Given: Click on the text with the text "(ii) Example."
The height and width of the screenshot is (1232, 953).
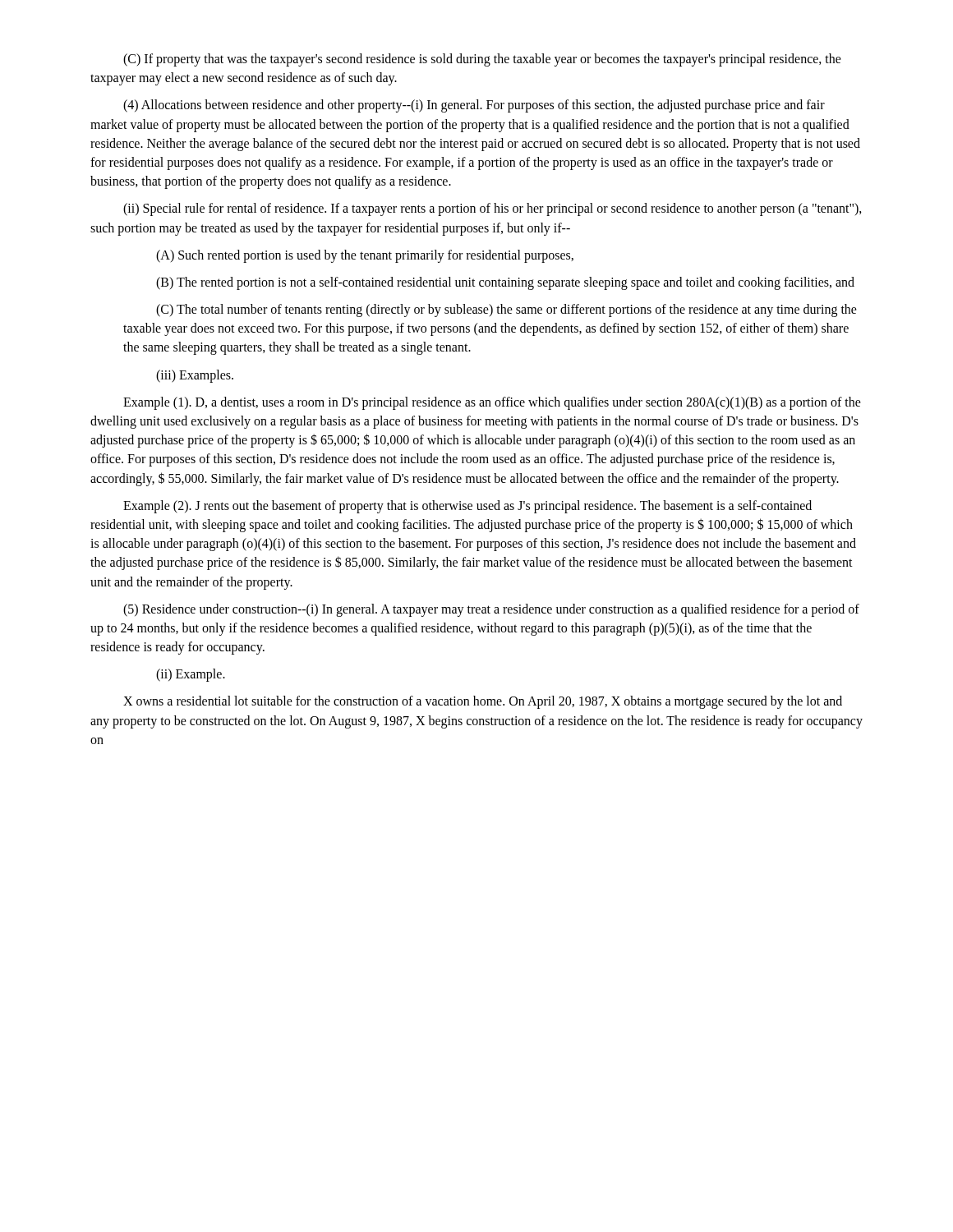Looking at the screenshot, I should tap(191, 675).
